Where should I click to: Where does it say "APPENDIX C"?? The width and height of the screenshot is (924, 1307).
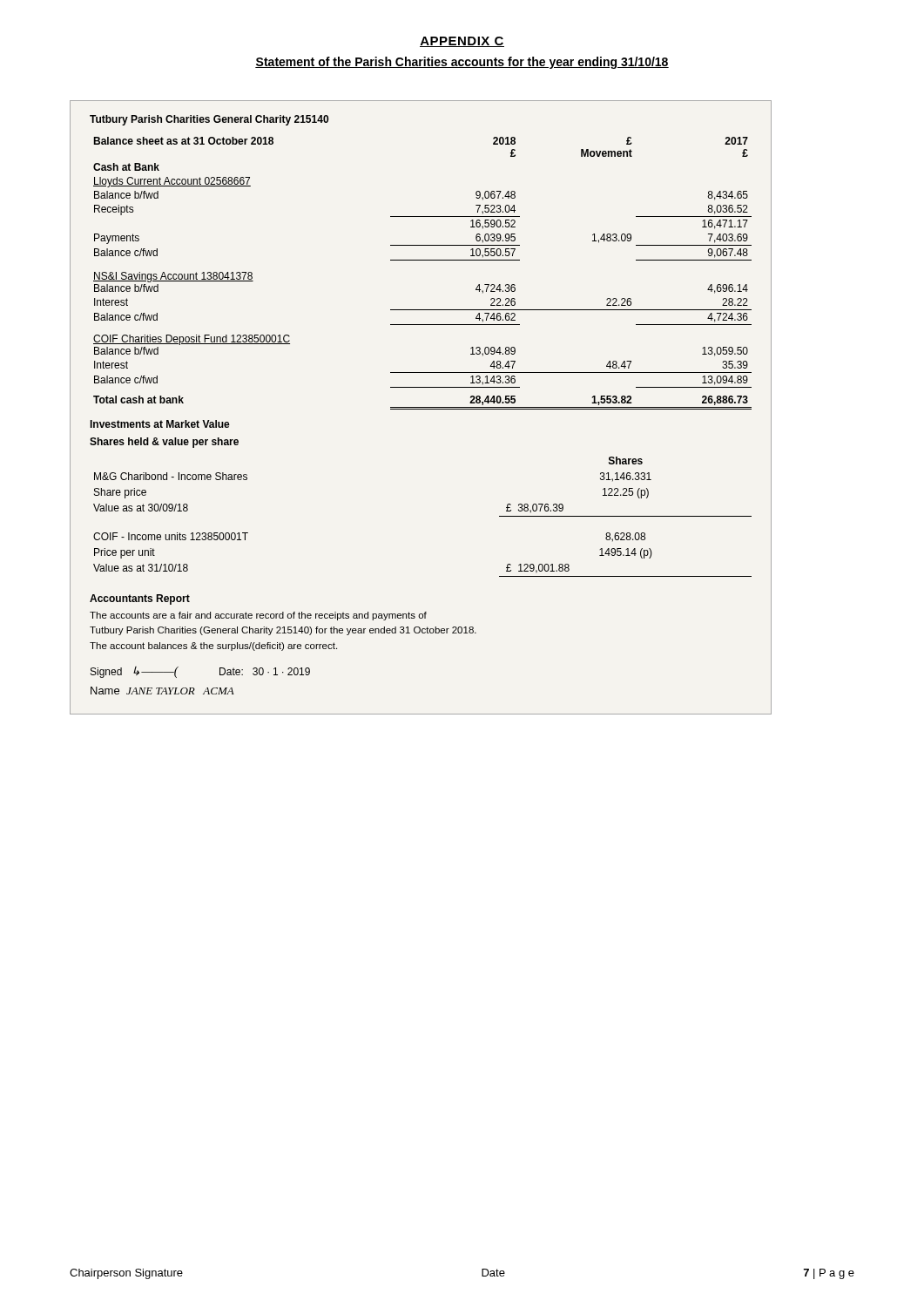pyautogui.click(x=462, y=41)
